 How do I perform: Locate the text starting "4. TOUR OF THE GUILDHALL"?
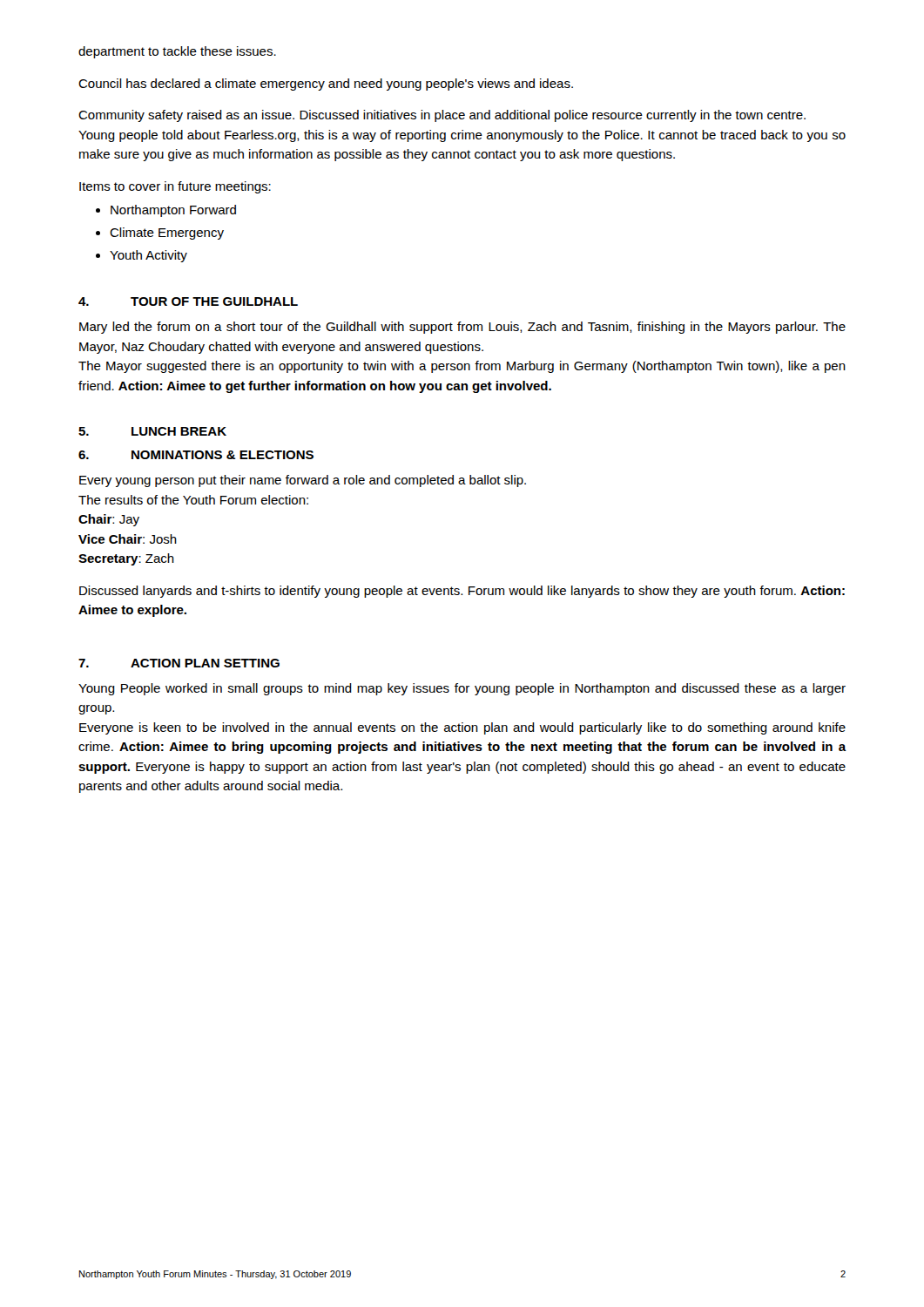click(188, 301)
